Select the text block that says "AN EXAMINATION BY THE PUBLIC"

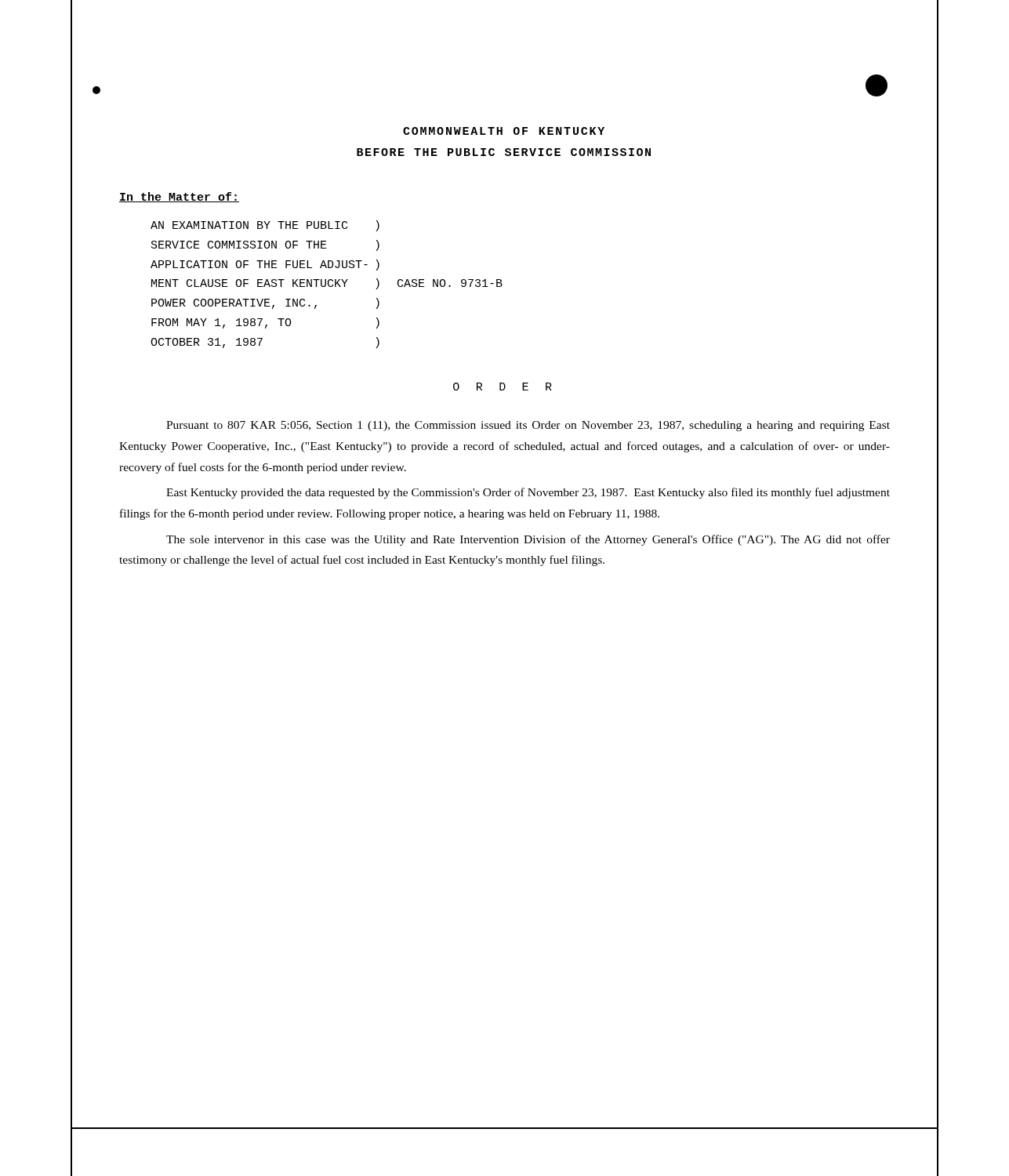click(265, 226)
